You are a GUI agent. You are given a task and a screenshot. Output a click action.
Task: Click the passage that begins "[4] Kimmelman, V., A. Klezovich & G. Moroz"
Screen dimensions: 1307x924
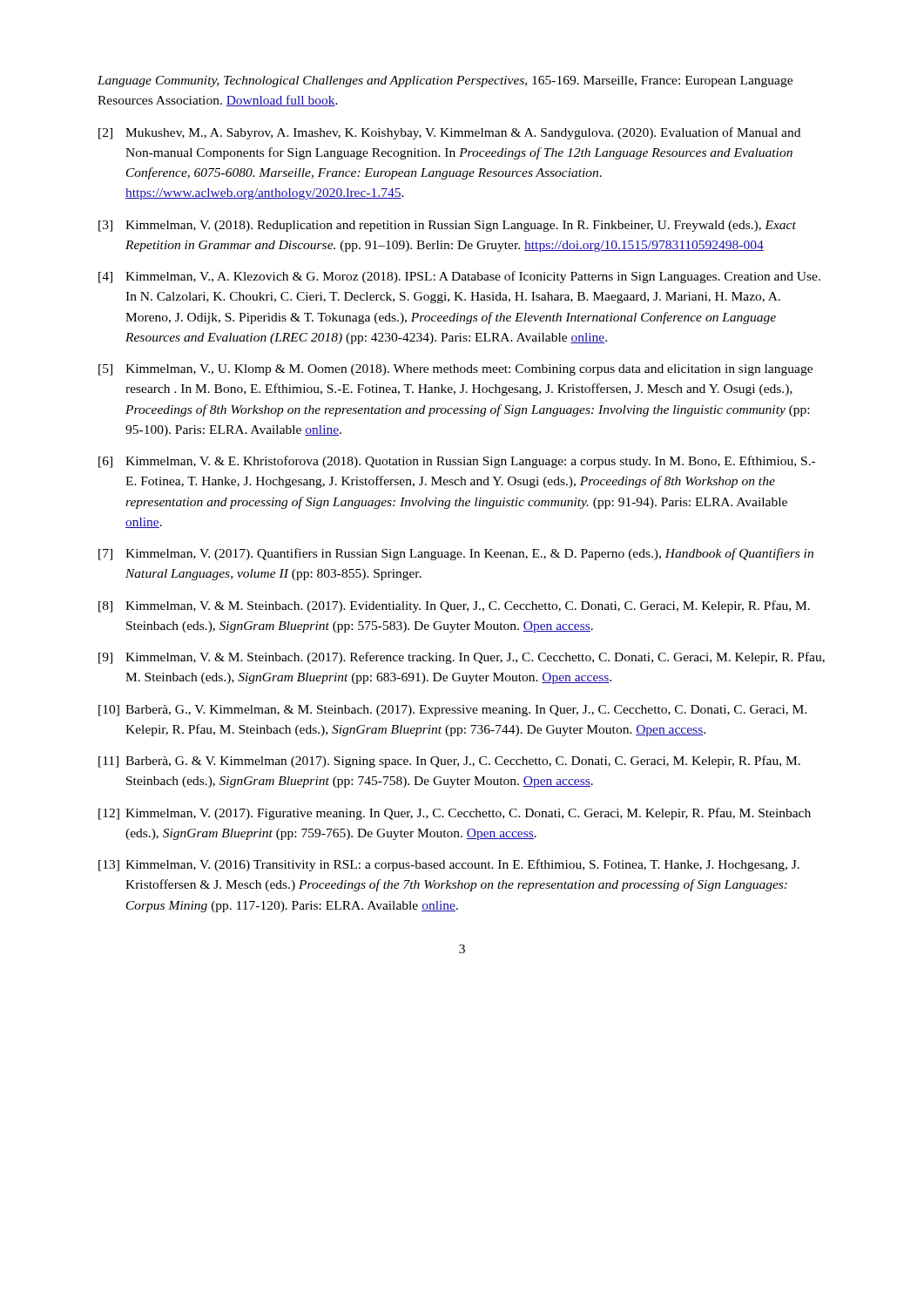point(462,306)
